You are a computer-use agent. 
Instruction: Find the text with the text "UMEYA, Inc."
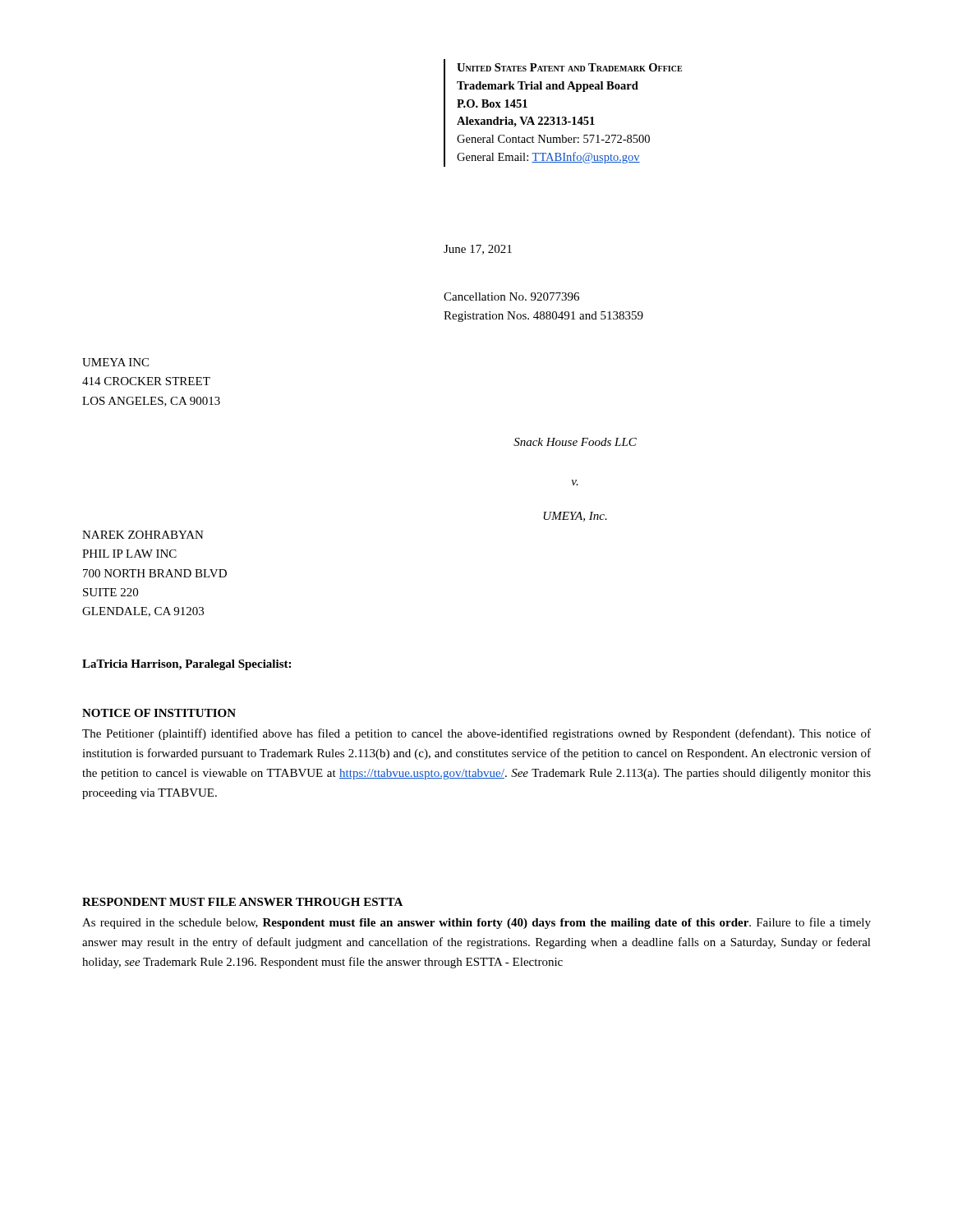coord(575,516)
